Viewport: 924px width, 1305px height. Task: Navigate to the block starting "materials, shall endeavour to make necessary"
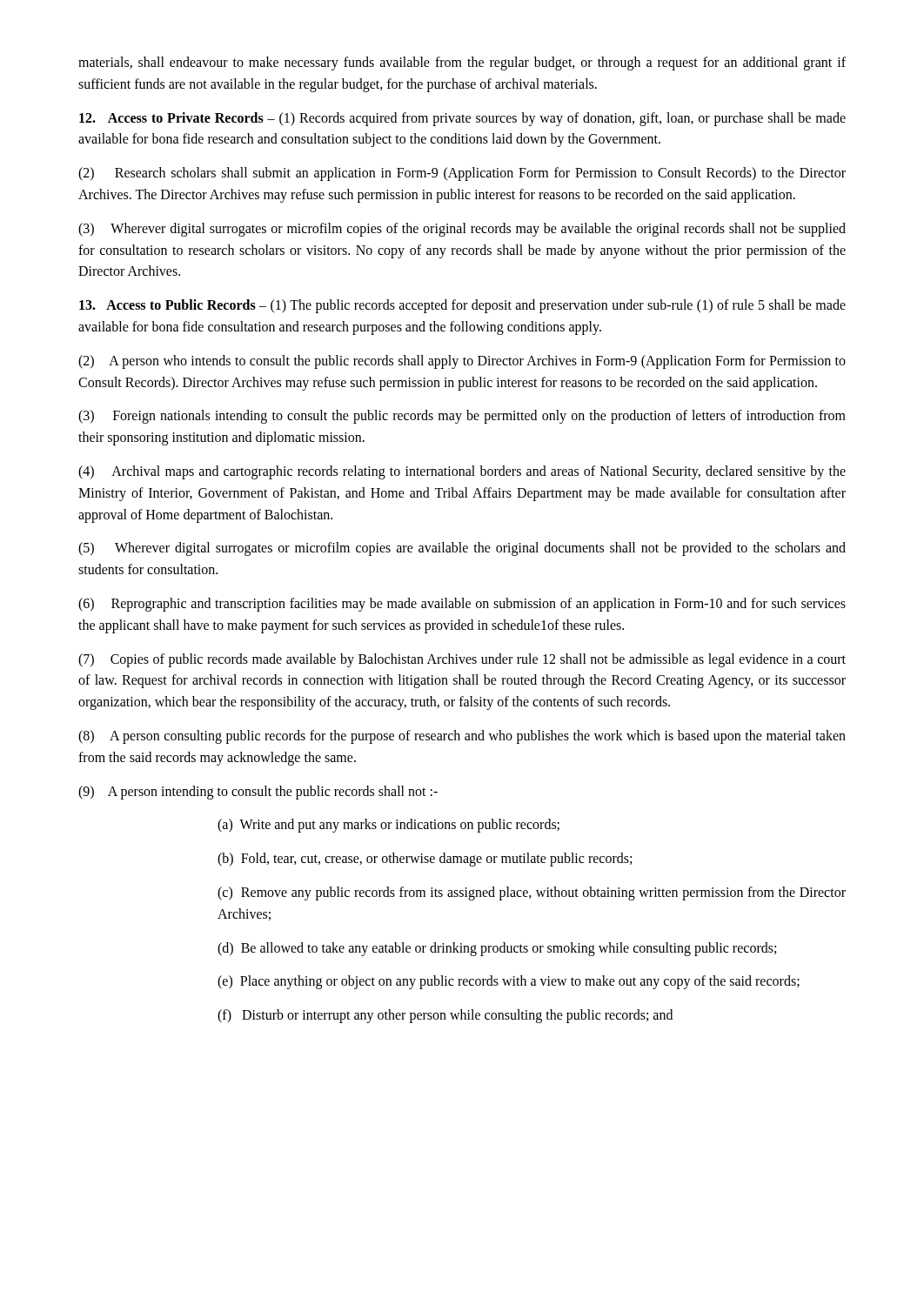(462, 73)
